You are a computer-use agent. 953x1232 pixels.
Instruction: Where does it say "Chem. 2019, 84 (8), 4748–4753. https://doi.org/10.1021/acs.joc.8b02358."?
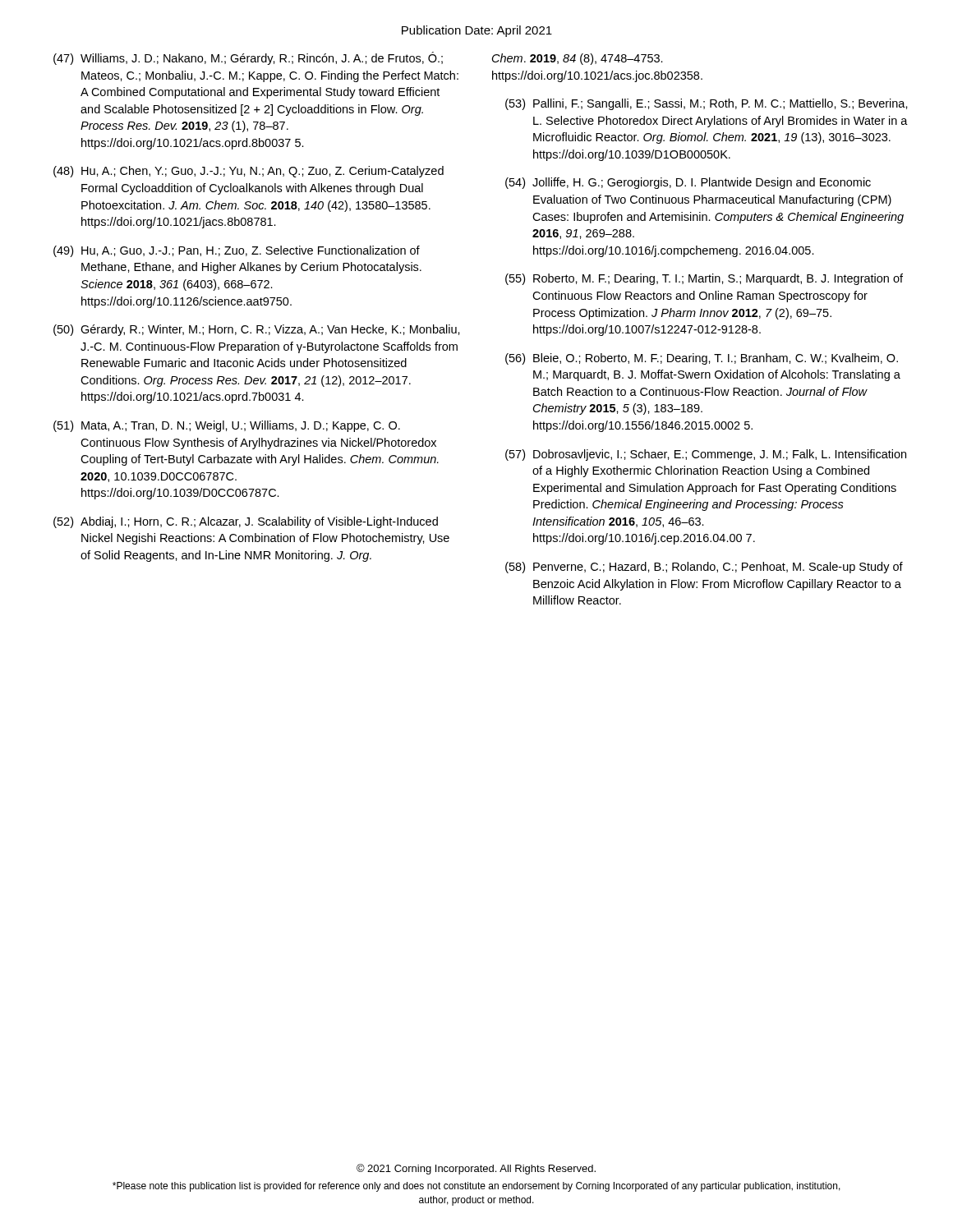[702, 67]
